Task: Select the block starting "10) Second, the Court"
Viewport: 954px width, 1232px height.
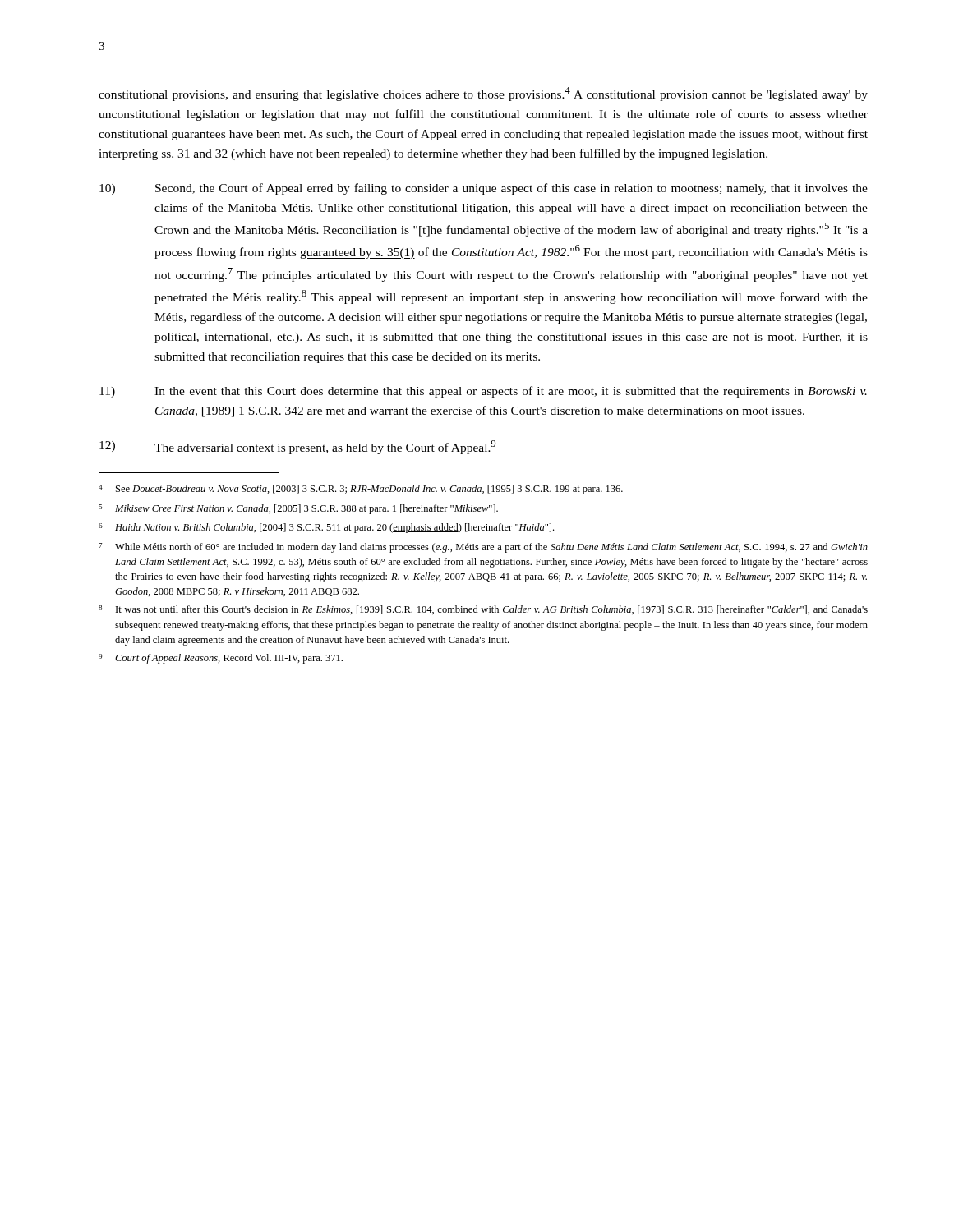Action: (x=483, y=272)
